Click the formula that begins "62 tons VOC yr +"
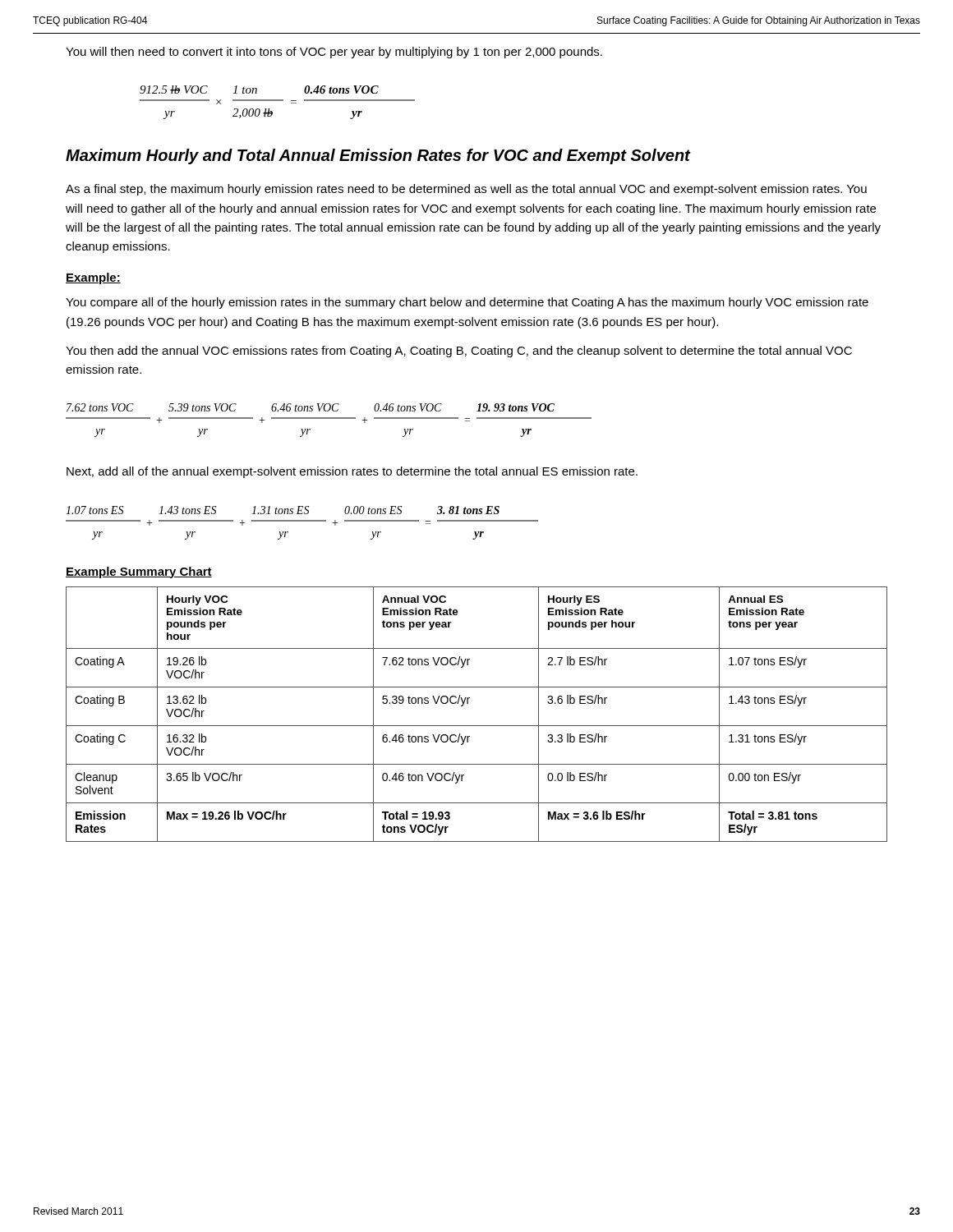 click(x=435, y=420)
